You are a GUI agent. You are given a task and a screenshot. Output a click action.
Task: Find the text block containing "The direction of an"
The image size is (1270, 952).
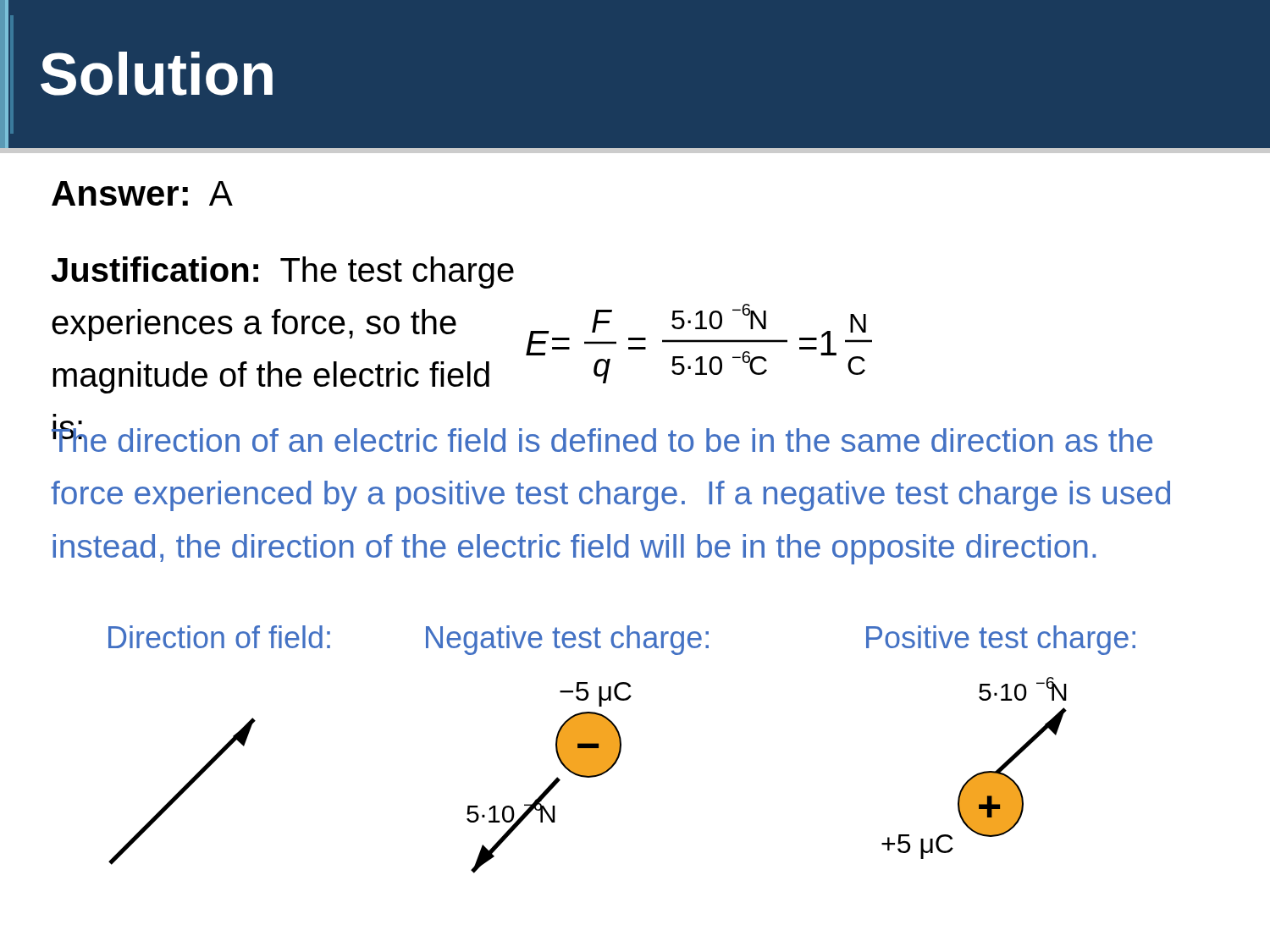coord(612,493)
